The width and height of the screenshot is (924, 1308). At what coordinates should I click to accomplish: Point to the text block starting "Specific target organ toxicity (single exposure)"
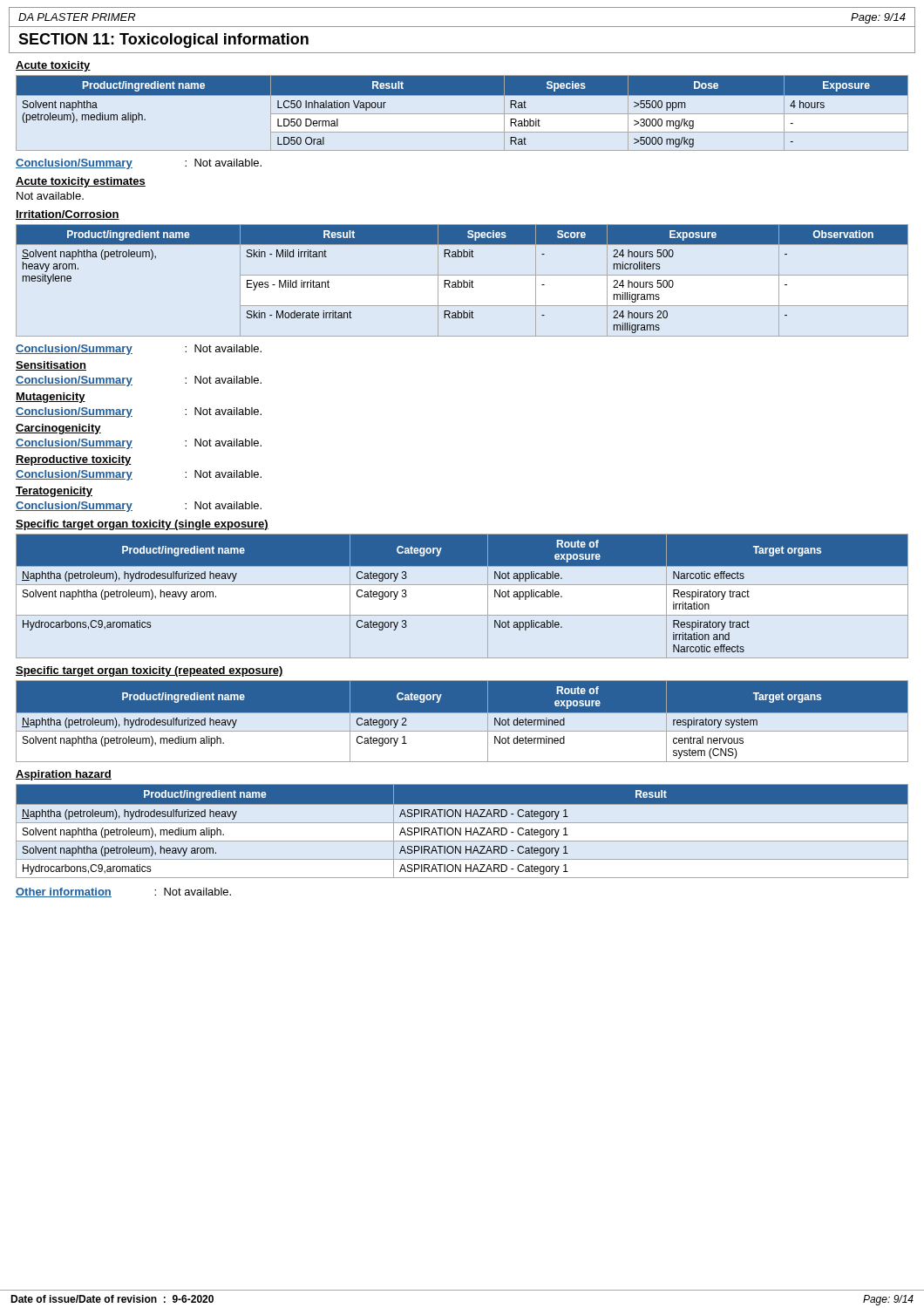coord(142,524)
